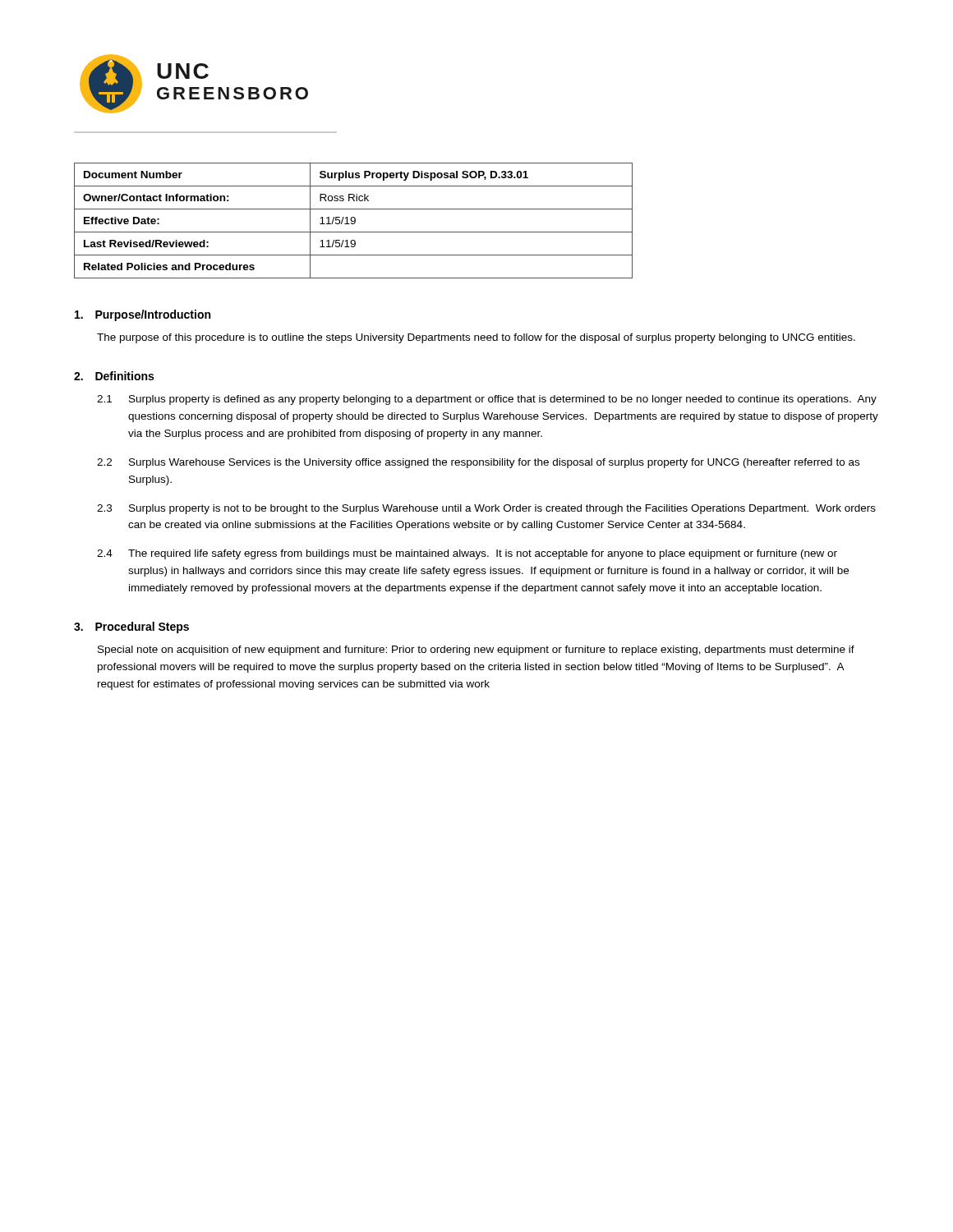This screenshot has width=953, height=1232.
Task: Select the block starting "2.1 Surplus property is defined as"
Action: point(488,417)
